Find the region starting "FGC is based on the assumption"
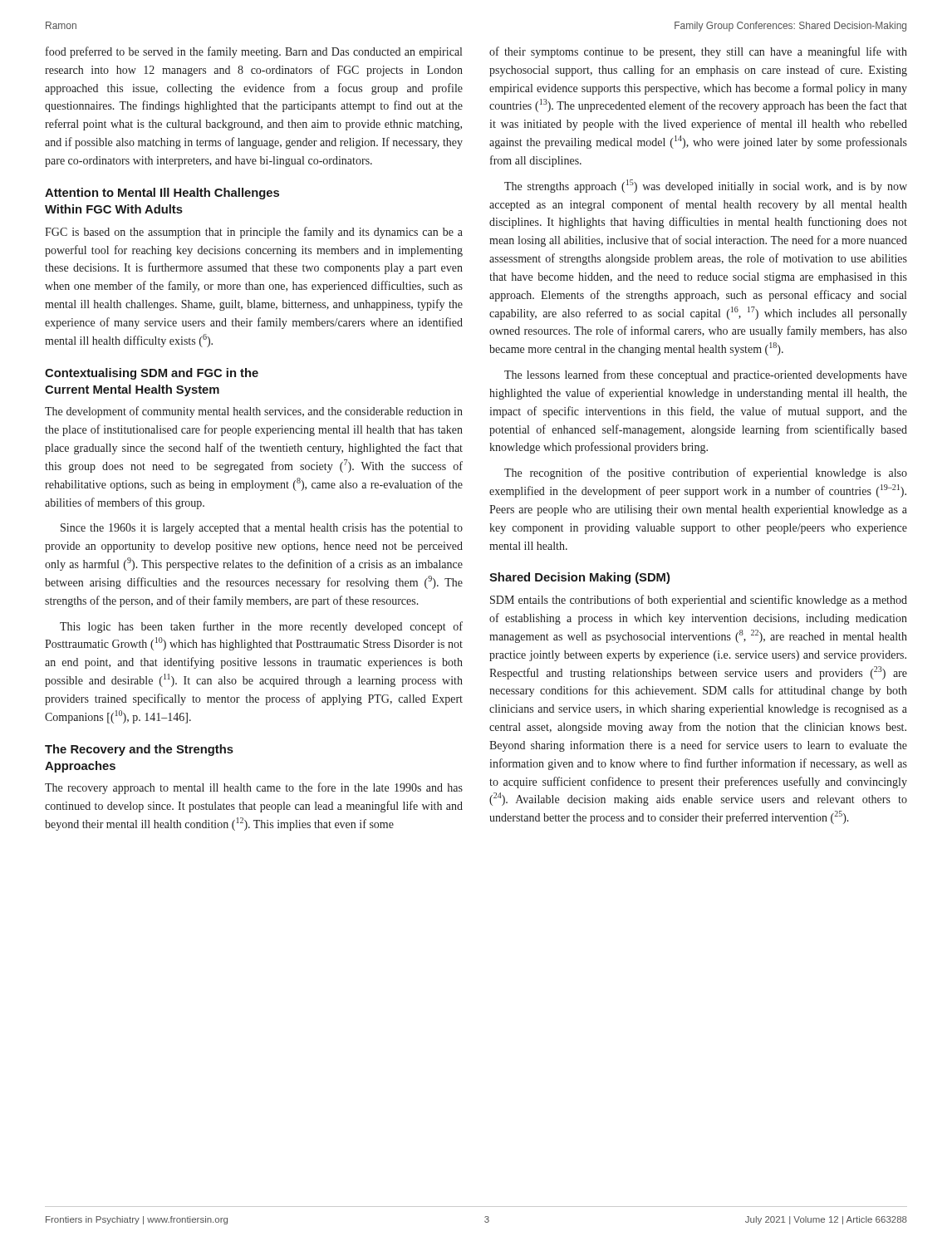The width and height of the screenshot is (952, 1246). point(254,287)
